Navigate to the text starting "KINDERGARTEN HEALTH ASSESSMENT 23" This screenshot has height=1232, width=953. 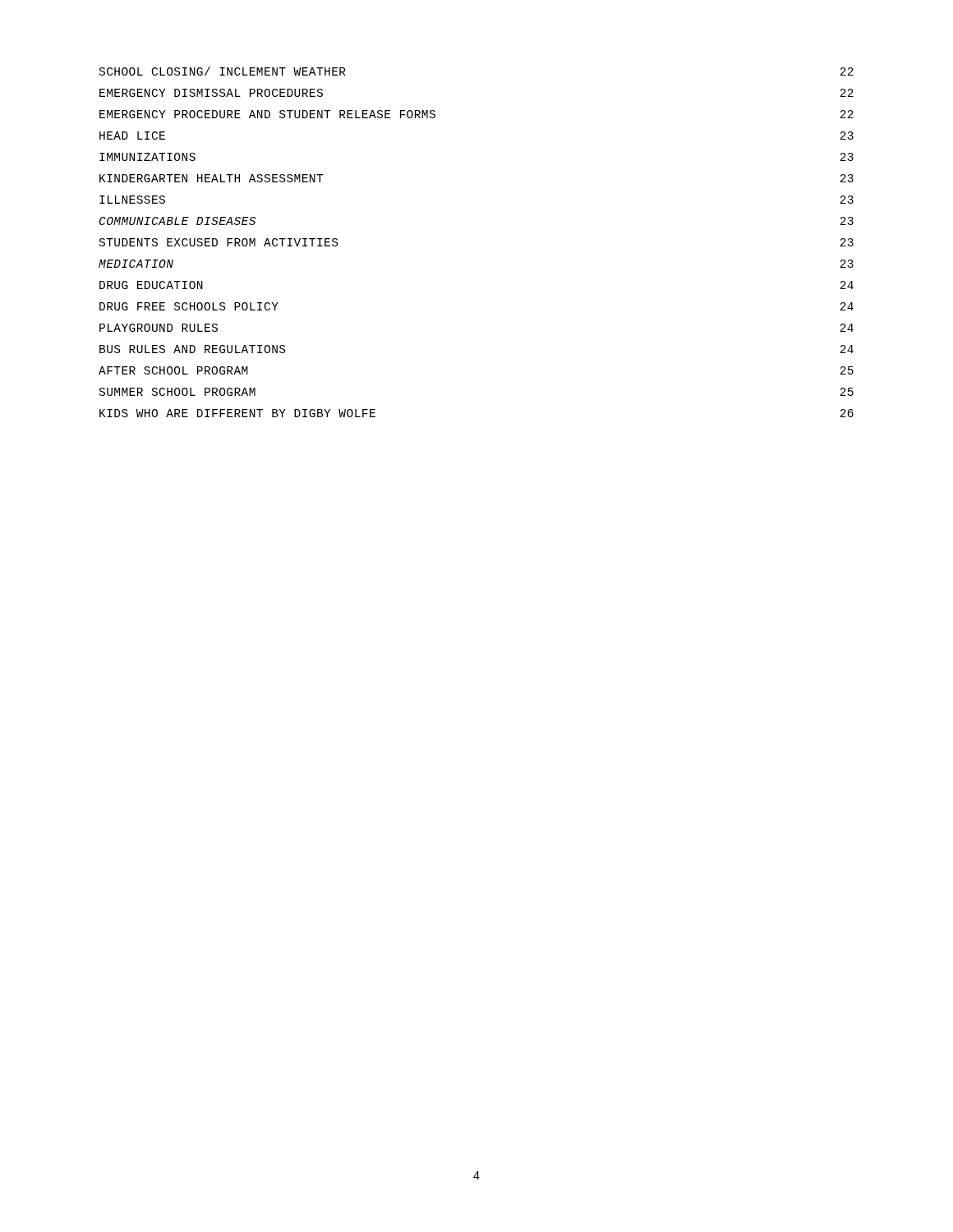(x=140, y=179)
